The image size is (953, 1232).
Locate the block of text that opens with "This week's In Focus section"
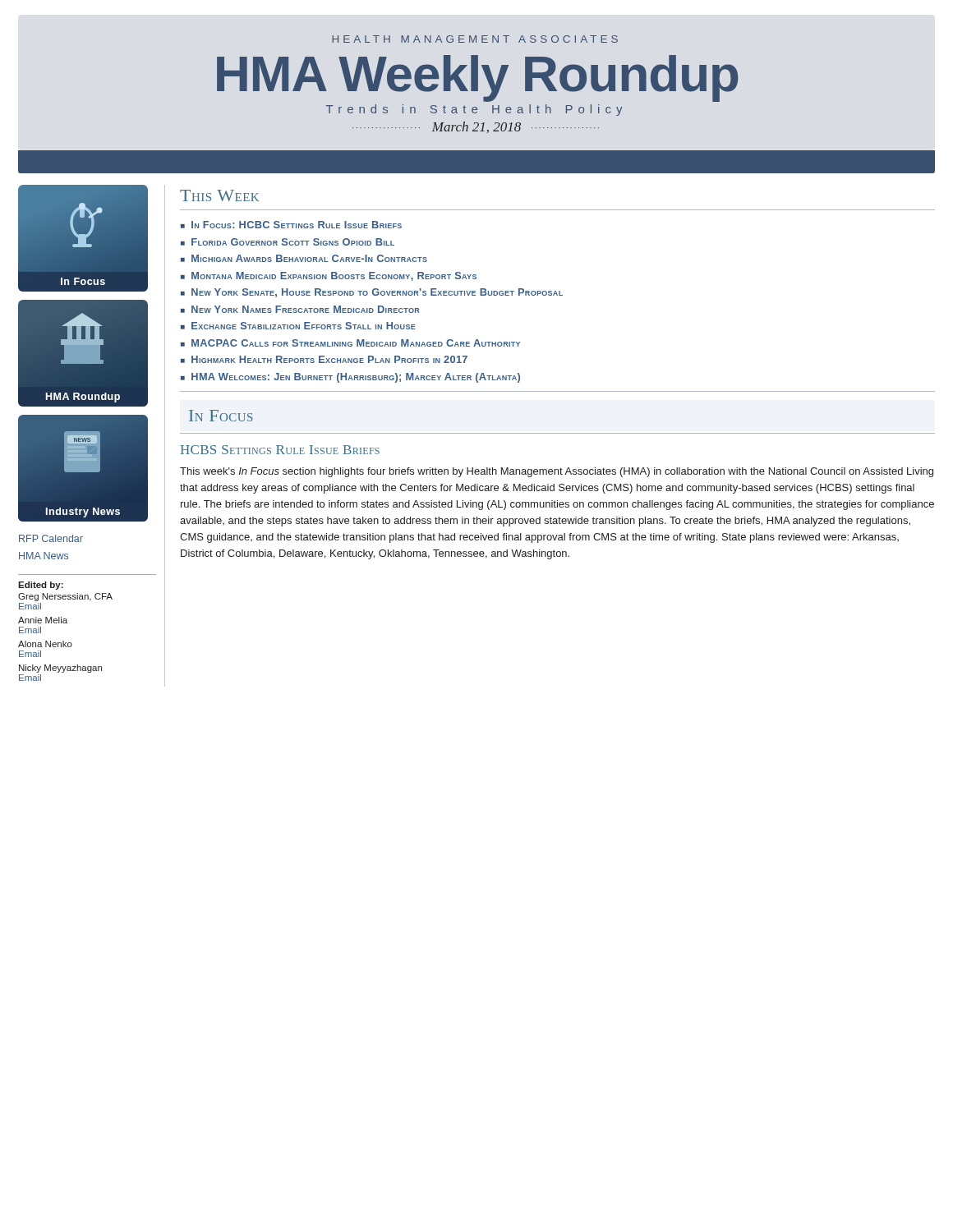pyautogui.click(x=557, y=513)
